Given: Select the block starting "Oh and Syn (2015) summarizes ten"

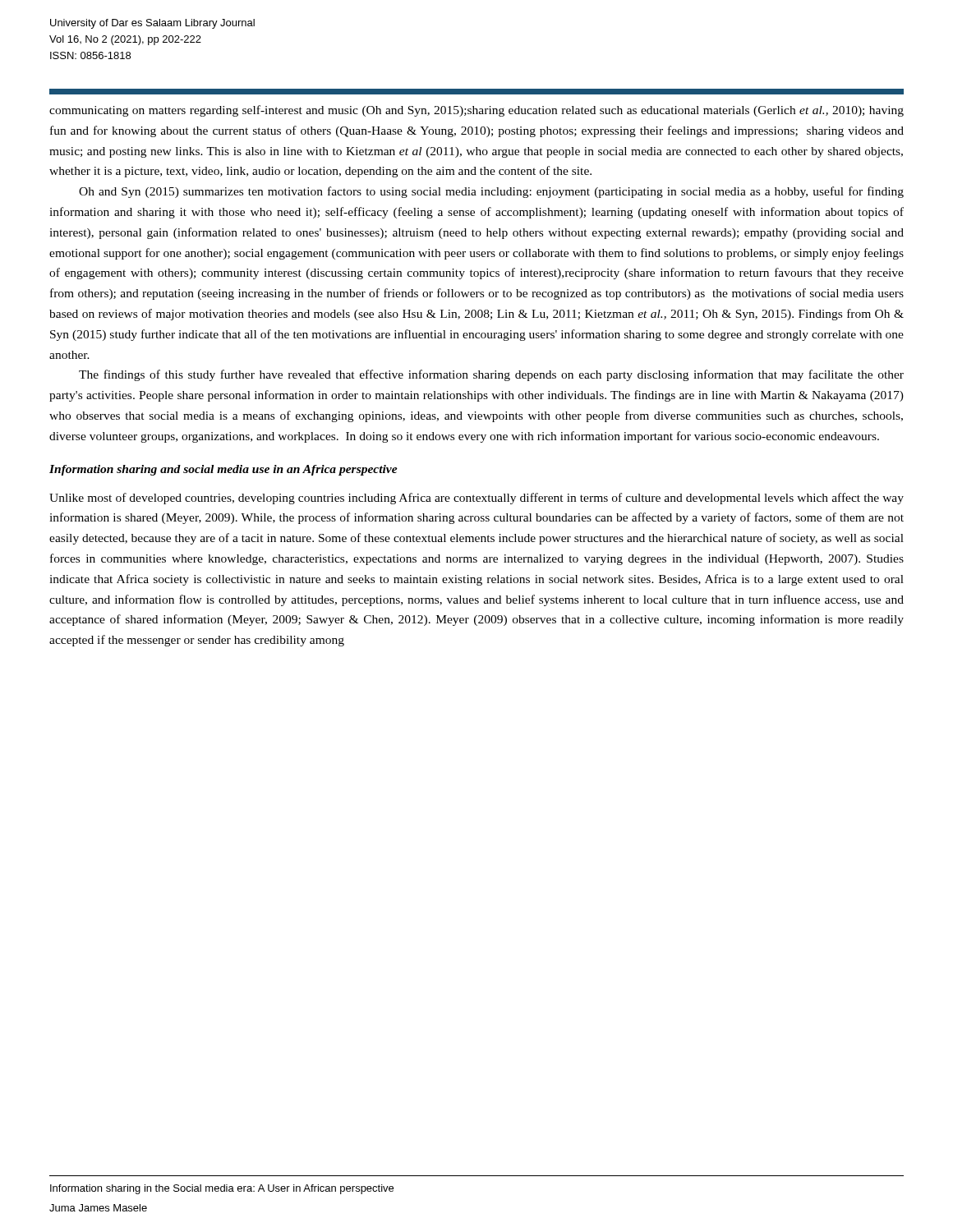Looking at the screenshot, I should pyautogui.click(x=476, y=273).
